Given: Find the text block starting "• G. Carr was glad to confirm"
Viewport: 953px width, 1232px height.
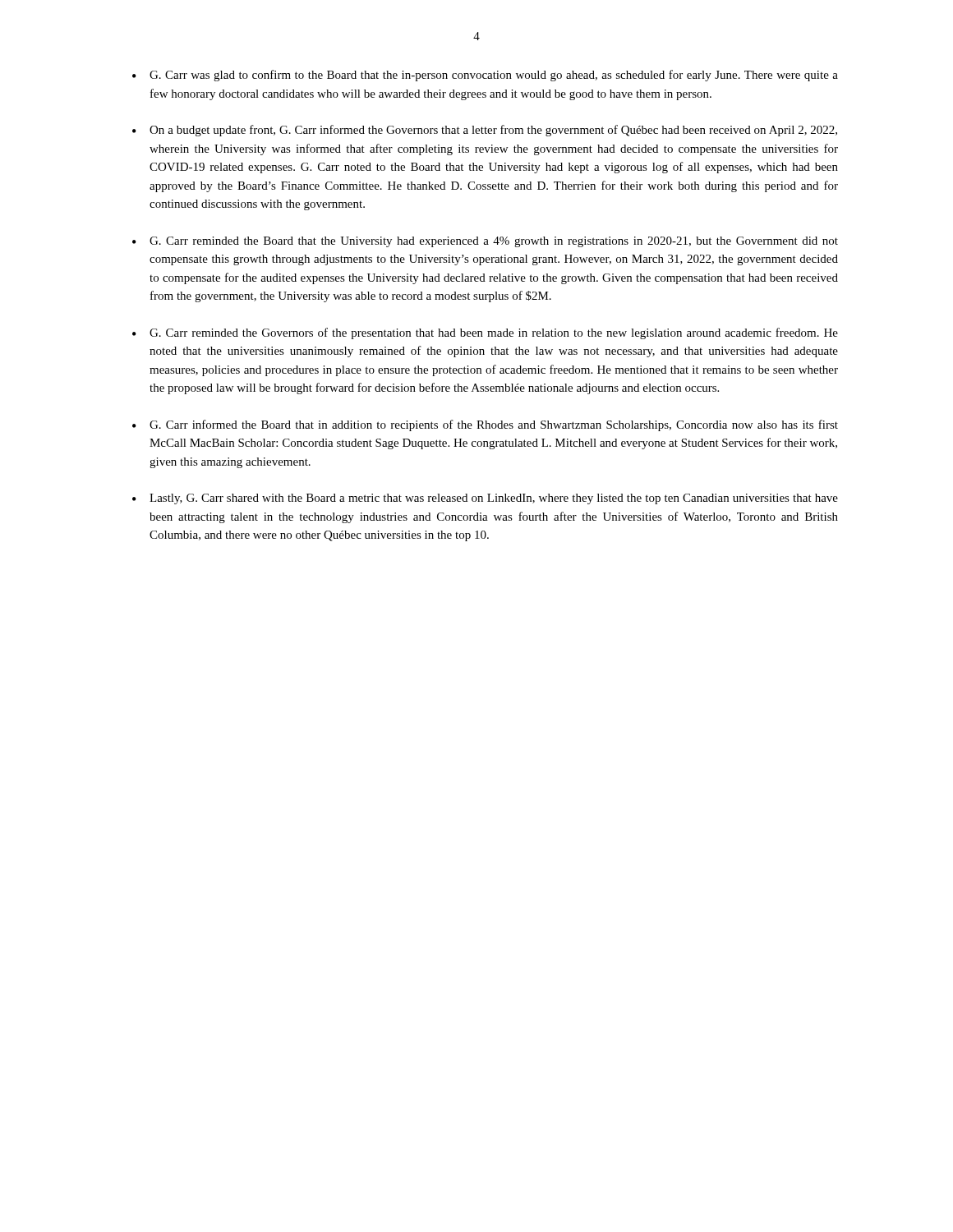Looking at the screenshot, I should pos(485,84).
